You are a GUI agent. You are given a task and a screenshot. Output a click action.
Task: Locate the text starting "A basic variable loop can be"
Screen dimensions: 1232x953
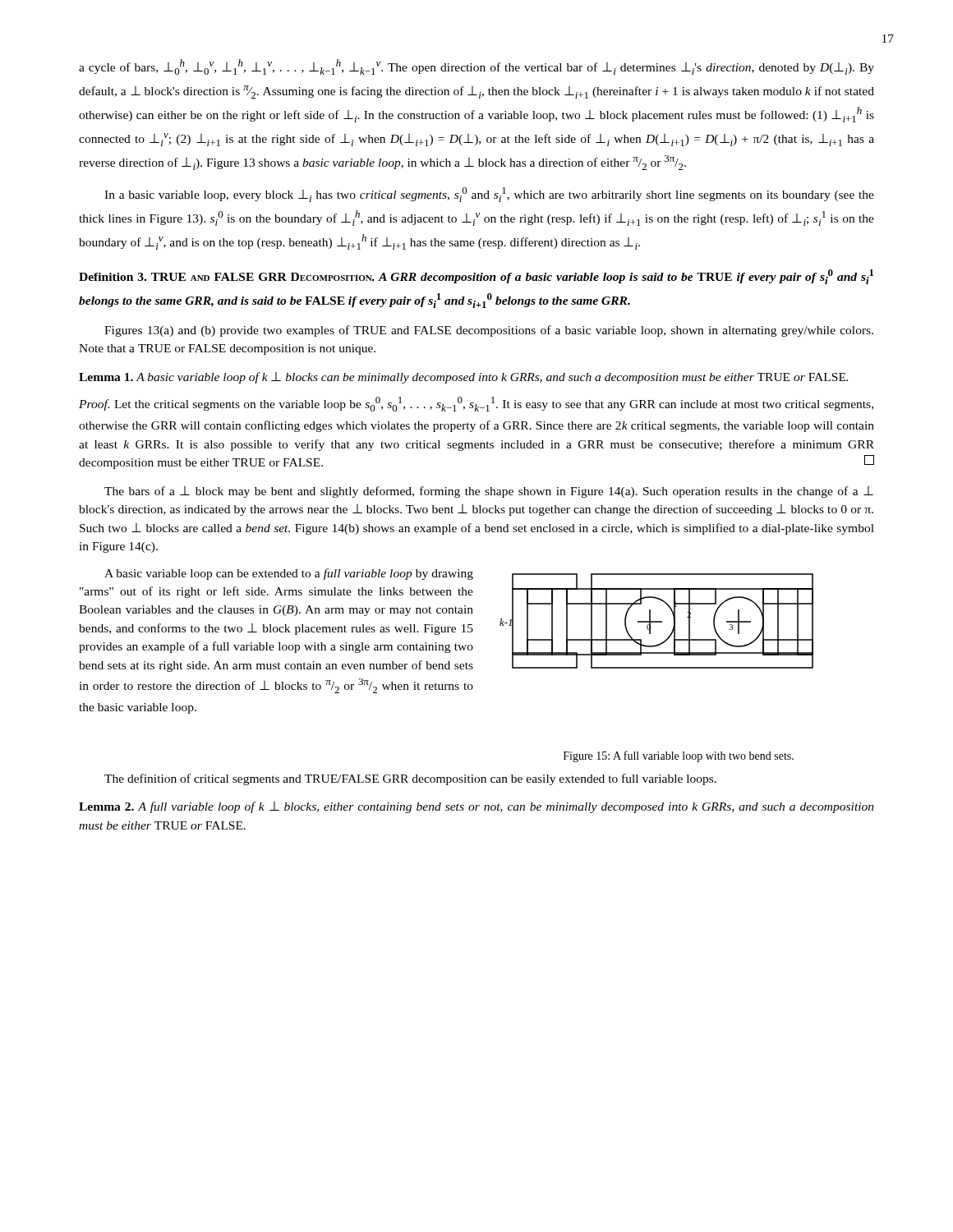coord(276,640)
